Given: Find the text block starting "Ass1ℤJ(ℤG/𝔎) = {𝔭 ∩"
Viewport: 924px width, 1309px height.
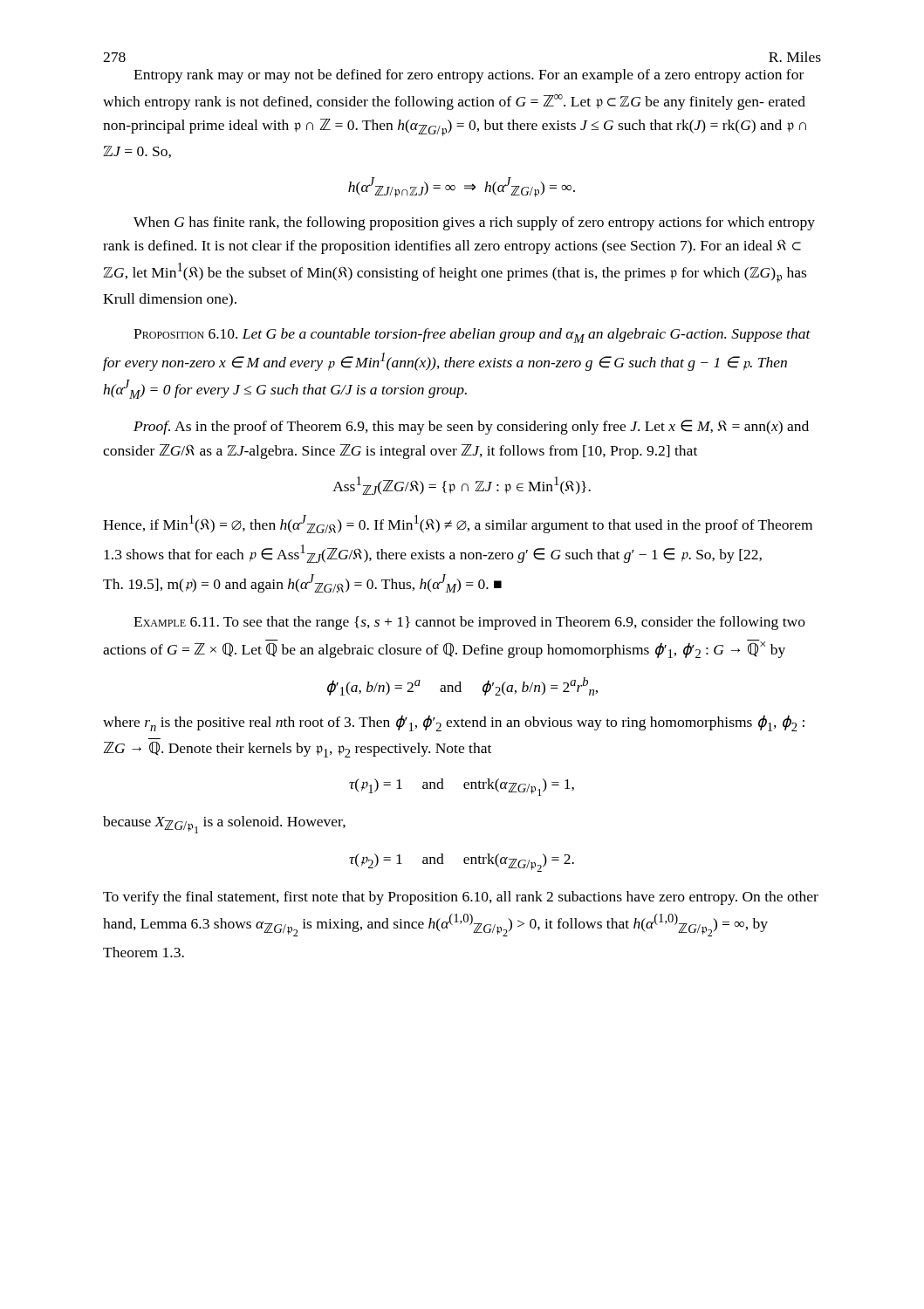Looking at the screenshot, I should (x=462, y=486).
